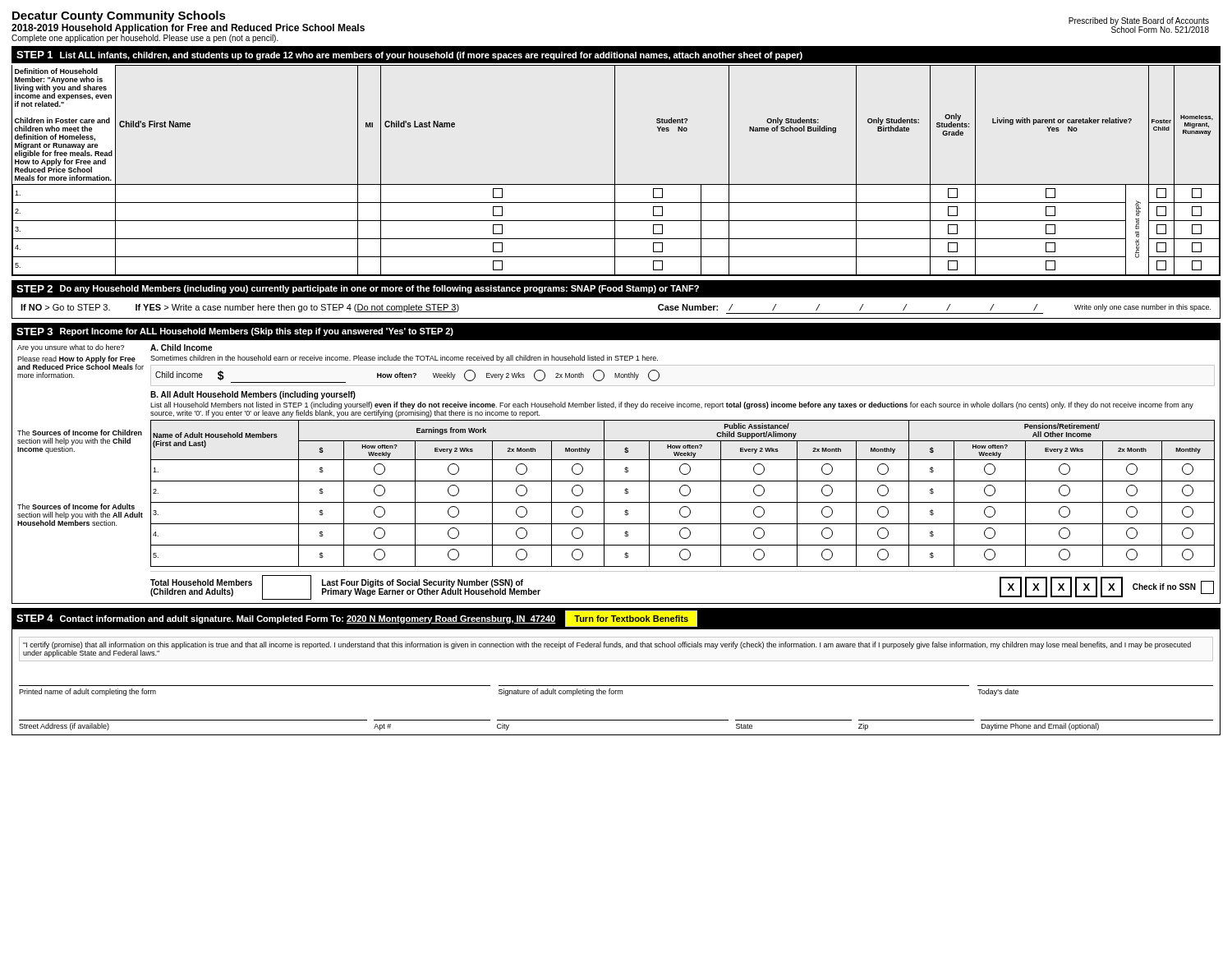Click on the region starting "If NO > Go to STEP 3."
The width and height of the screenshot is (1232, 953).
pyautogui.click(x=616, y=307)
